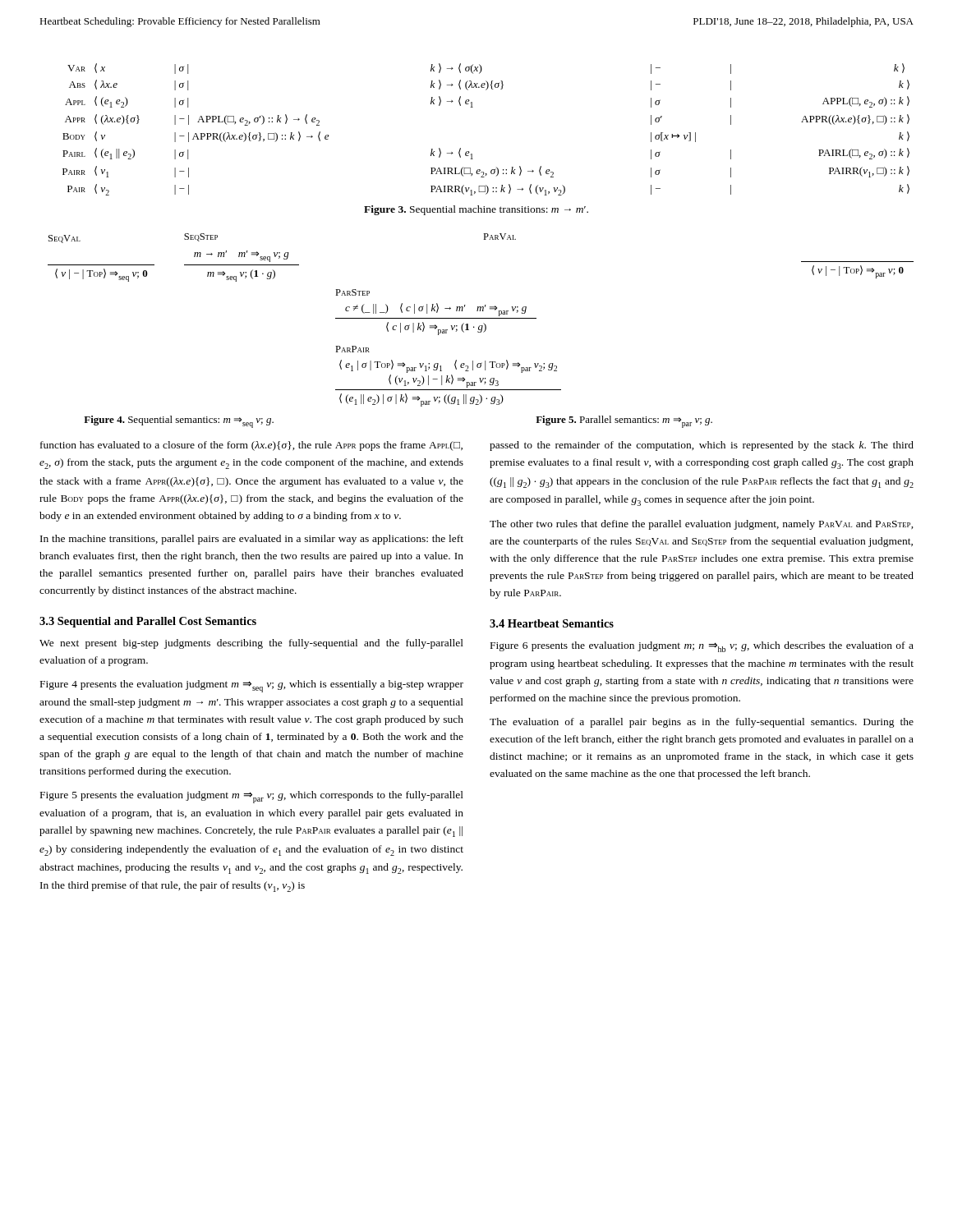Find the block on this page that starts "passed to the remainder of the computation, which"
The width and height of the screenshot is (953, 1232).
(702, 473)
